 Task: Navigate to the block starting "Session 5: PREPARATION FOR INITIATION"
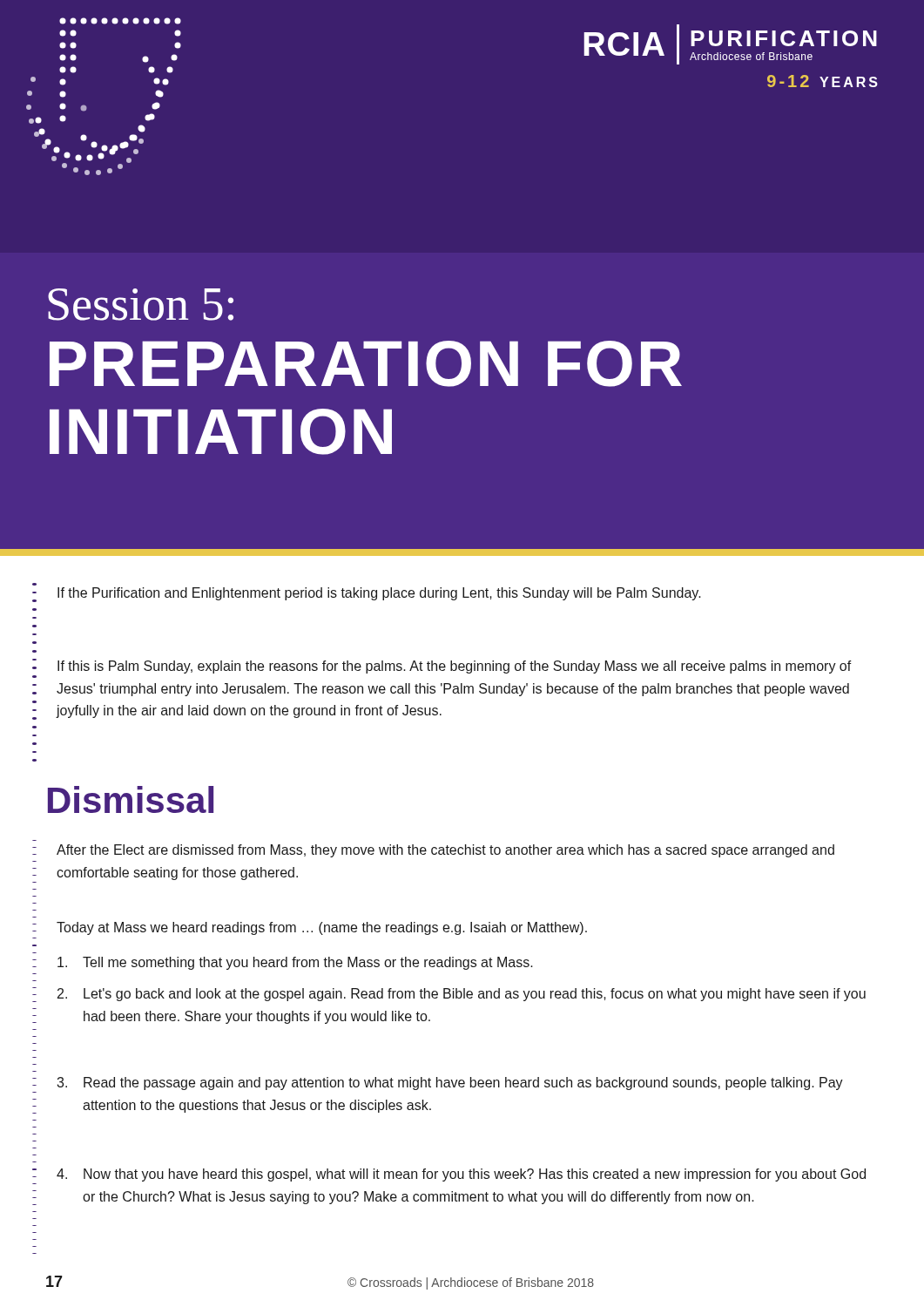click(462, 372)
